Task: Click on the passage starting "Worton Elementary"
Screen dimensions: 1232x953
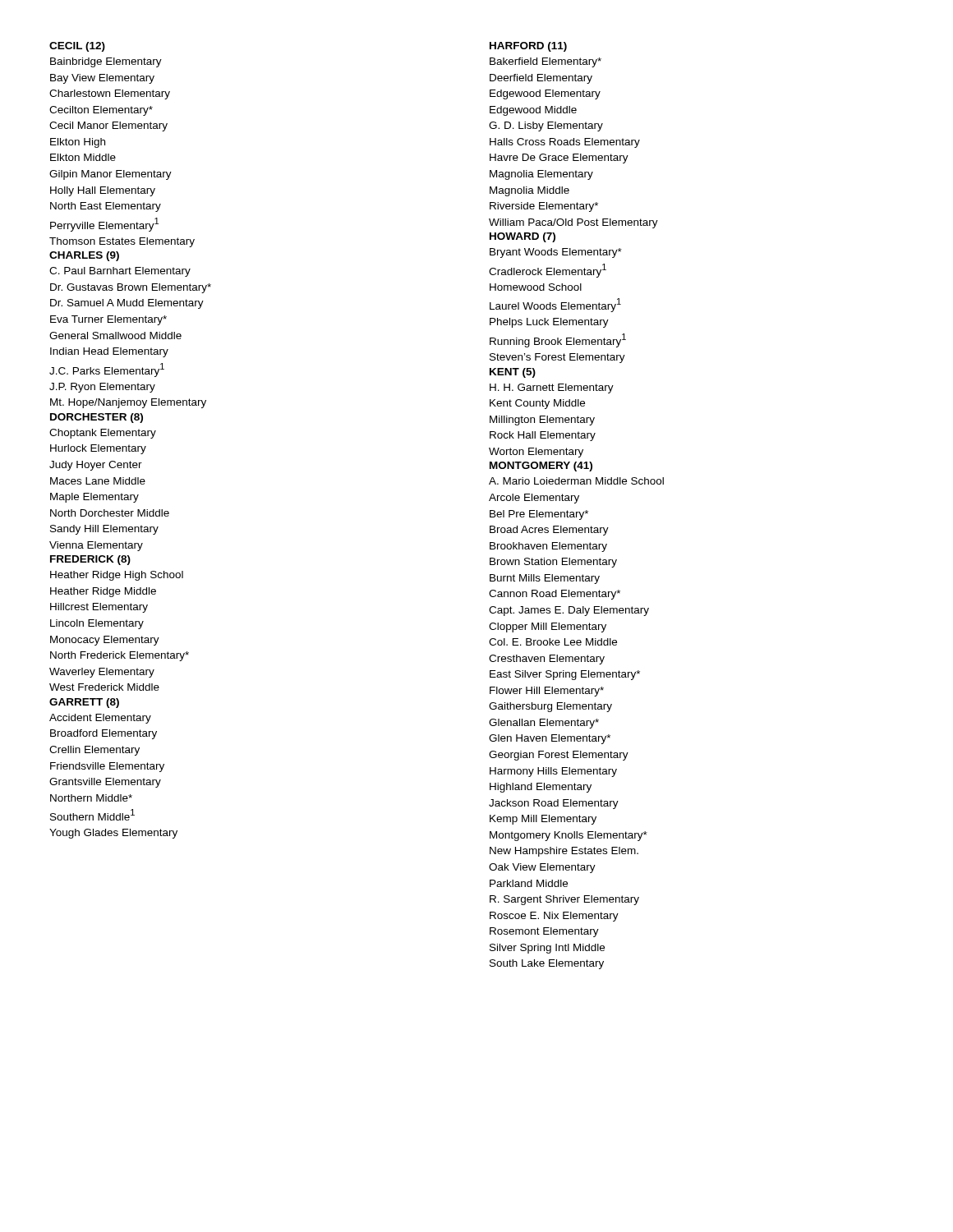Action: coord(536,453)
